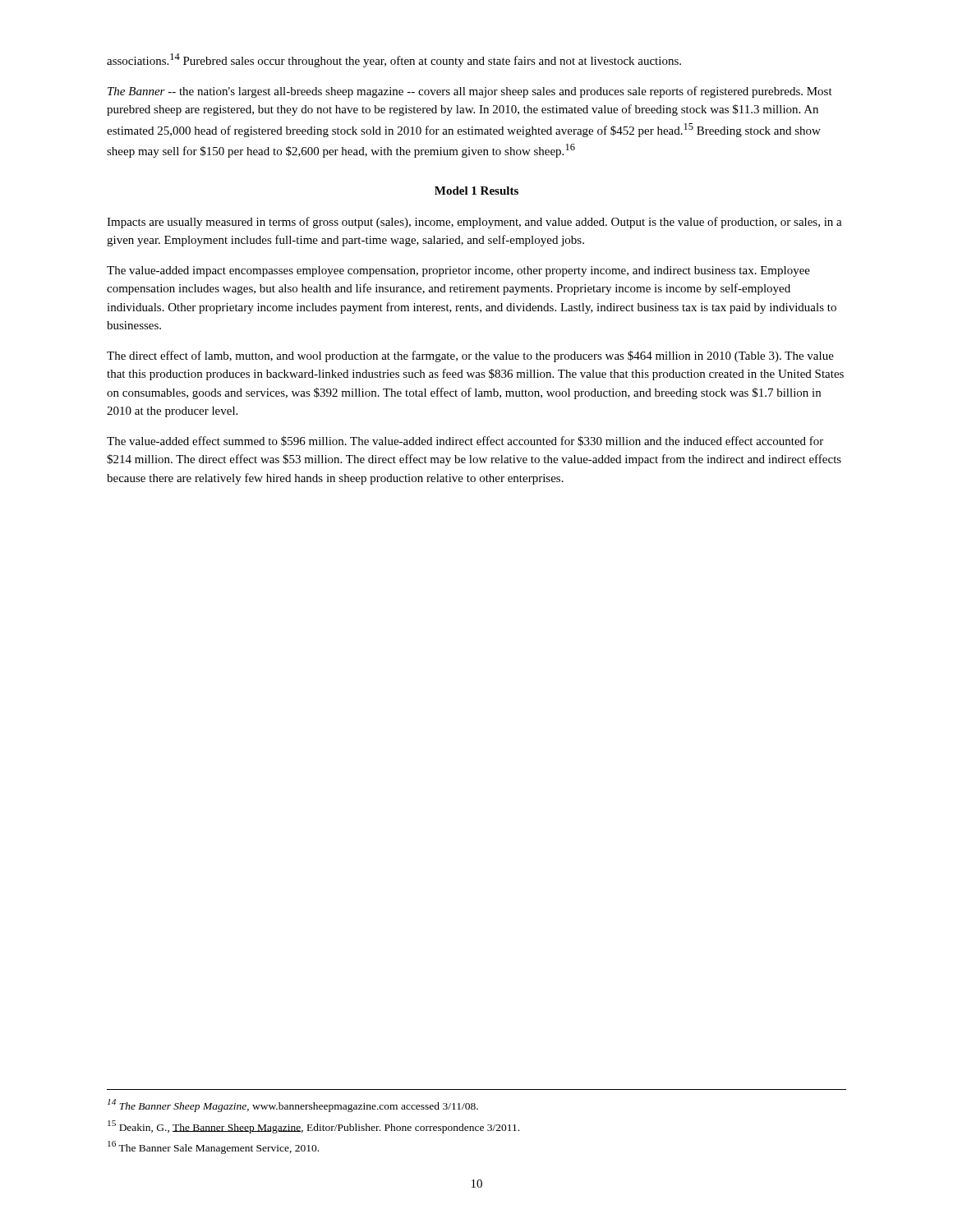
Task: Select the section header that says "Model 1 Results"
Action: [476, 190]
